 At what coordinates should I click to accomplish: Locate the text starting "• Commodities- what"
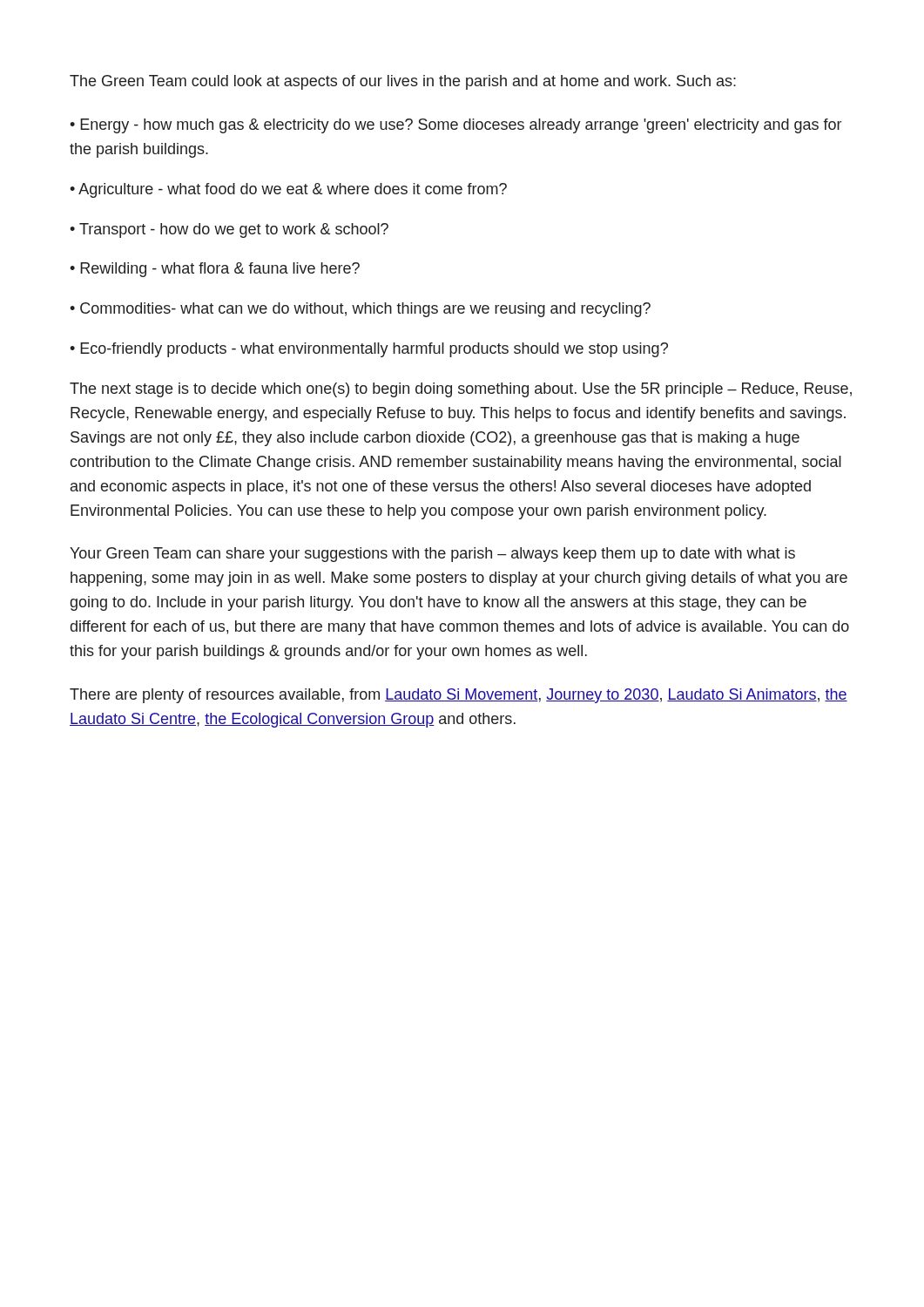click(x=360, y=309)
